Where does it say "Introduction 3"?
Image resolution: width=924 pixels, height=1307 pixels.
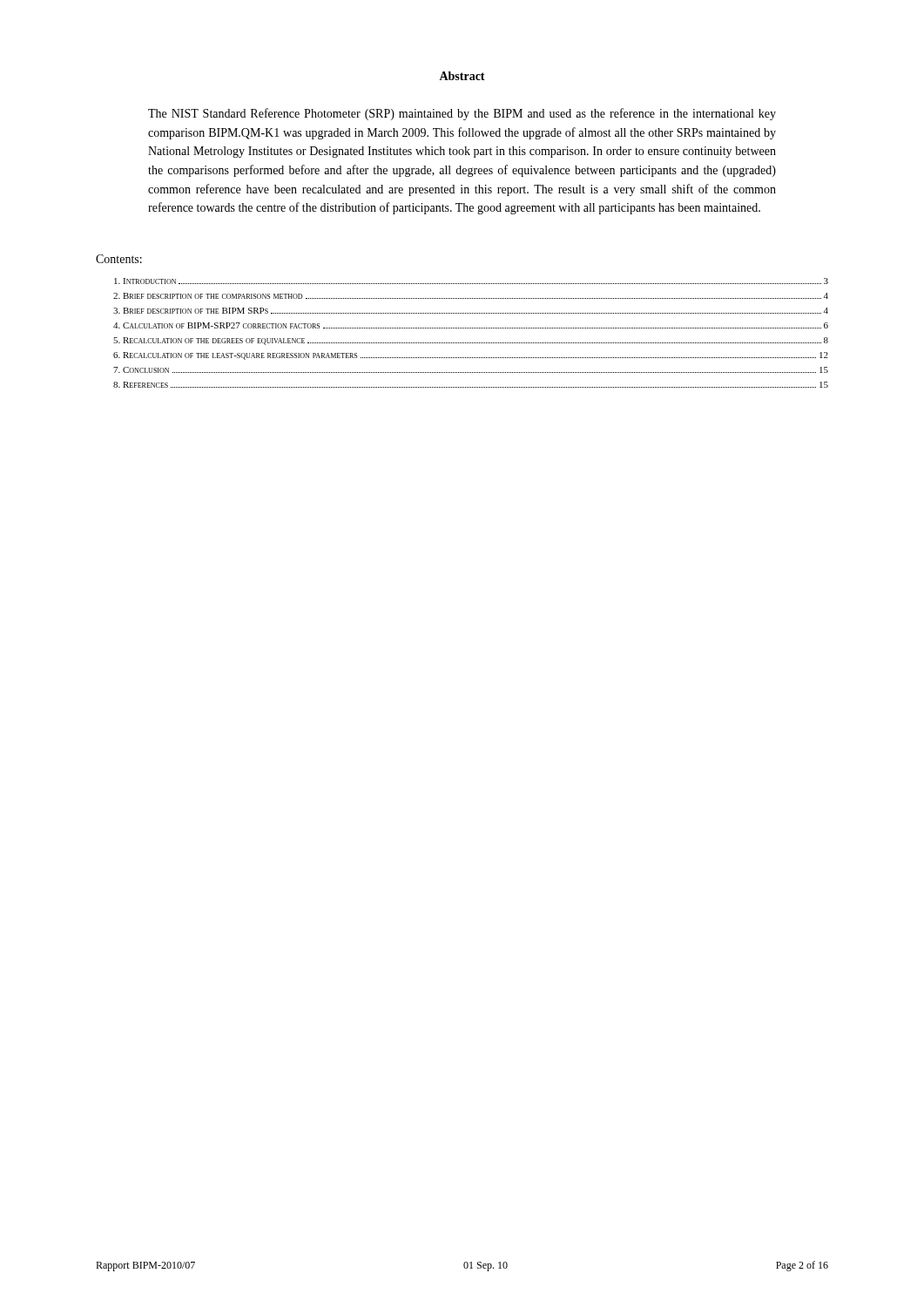(x=471, y=281)
